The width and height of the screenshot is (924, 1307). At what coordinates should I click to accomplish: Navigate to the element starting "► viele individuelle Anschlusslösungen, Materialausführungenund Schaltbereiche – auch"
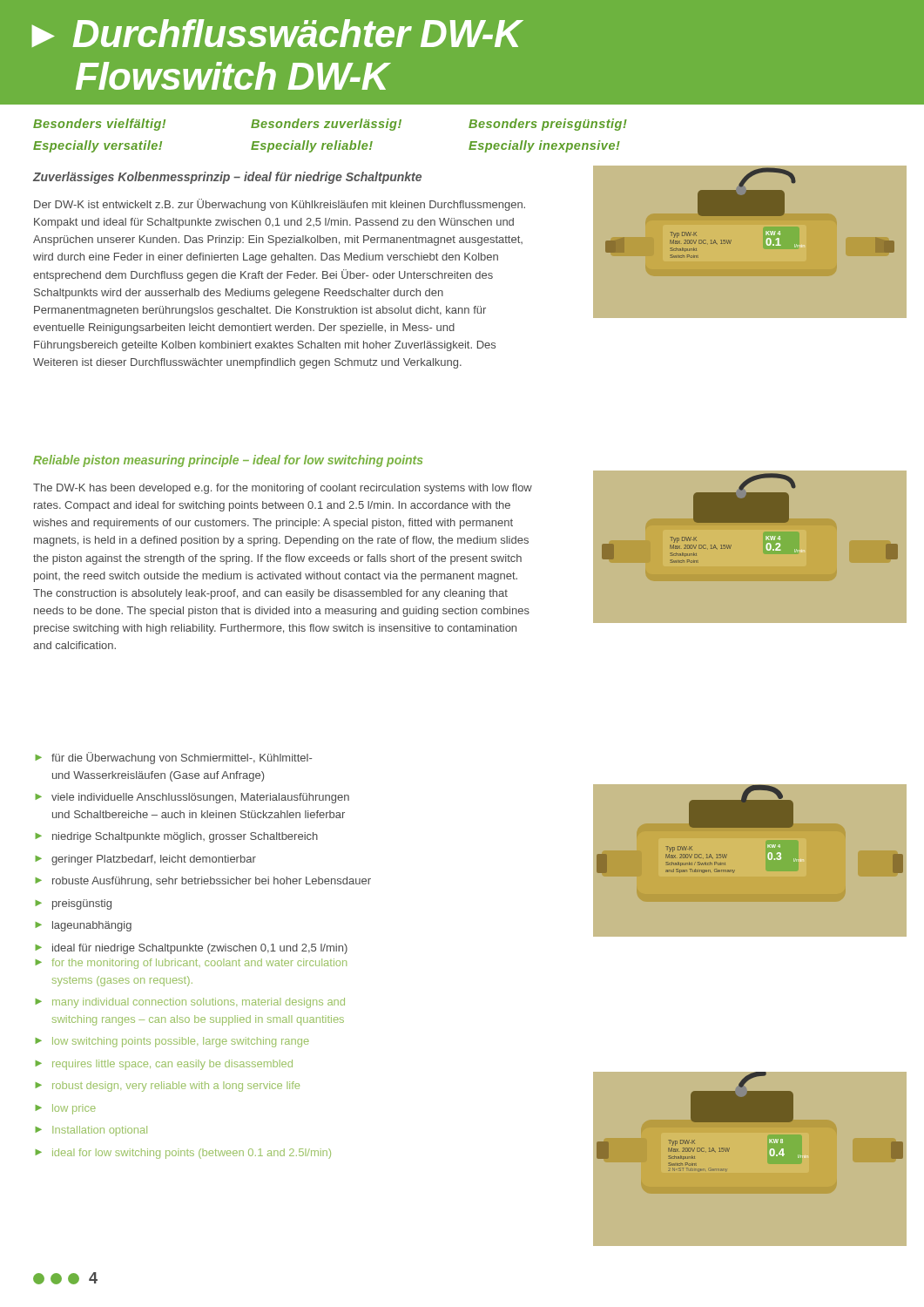point(191,806)
